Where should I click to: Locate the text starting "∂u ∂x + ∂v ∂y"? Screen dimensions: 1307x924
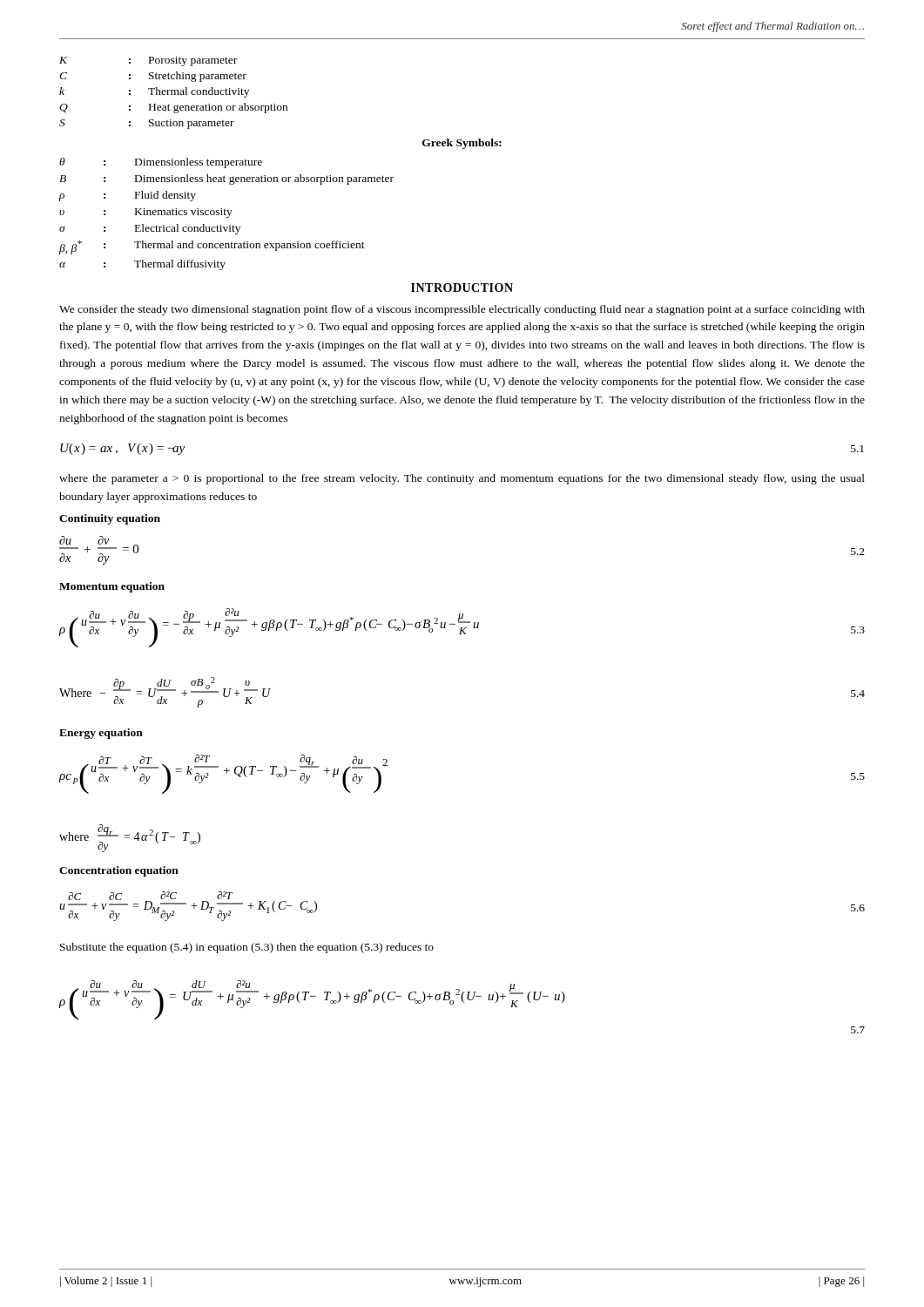tap(107, 549)
